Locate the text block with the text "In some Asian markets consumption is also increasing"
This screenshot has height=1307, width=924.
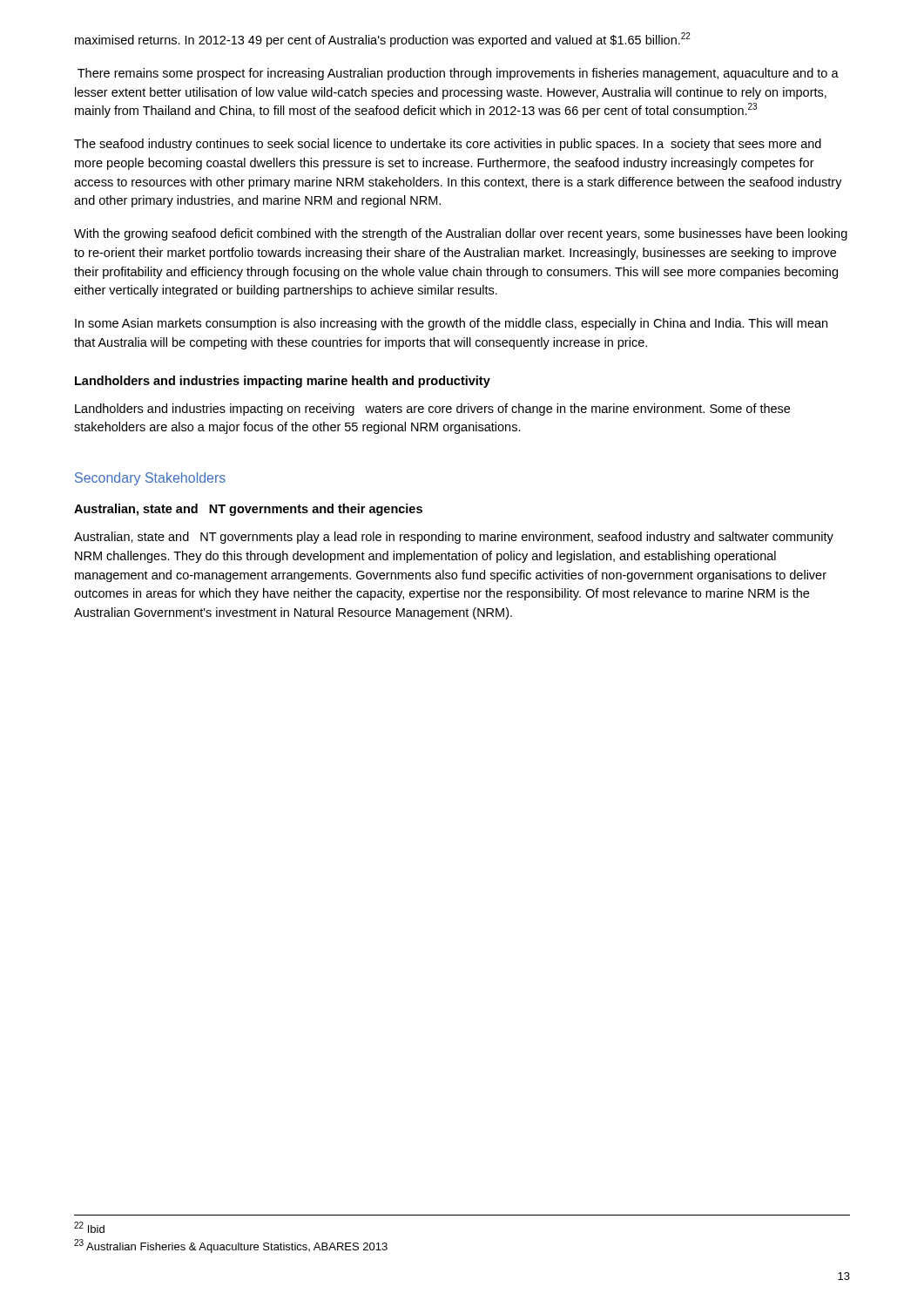451,333
